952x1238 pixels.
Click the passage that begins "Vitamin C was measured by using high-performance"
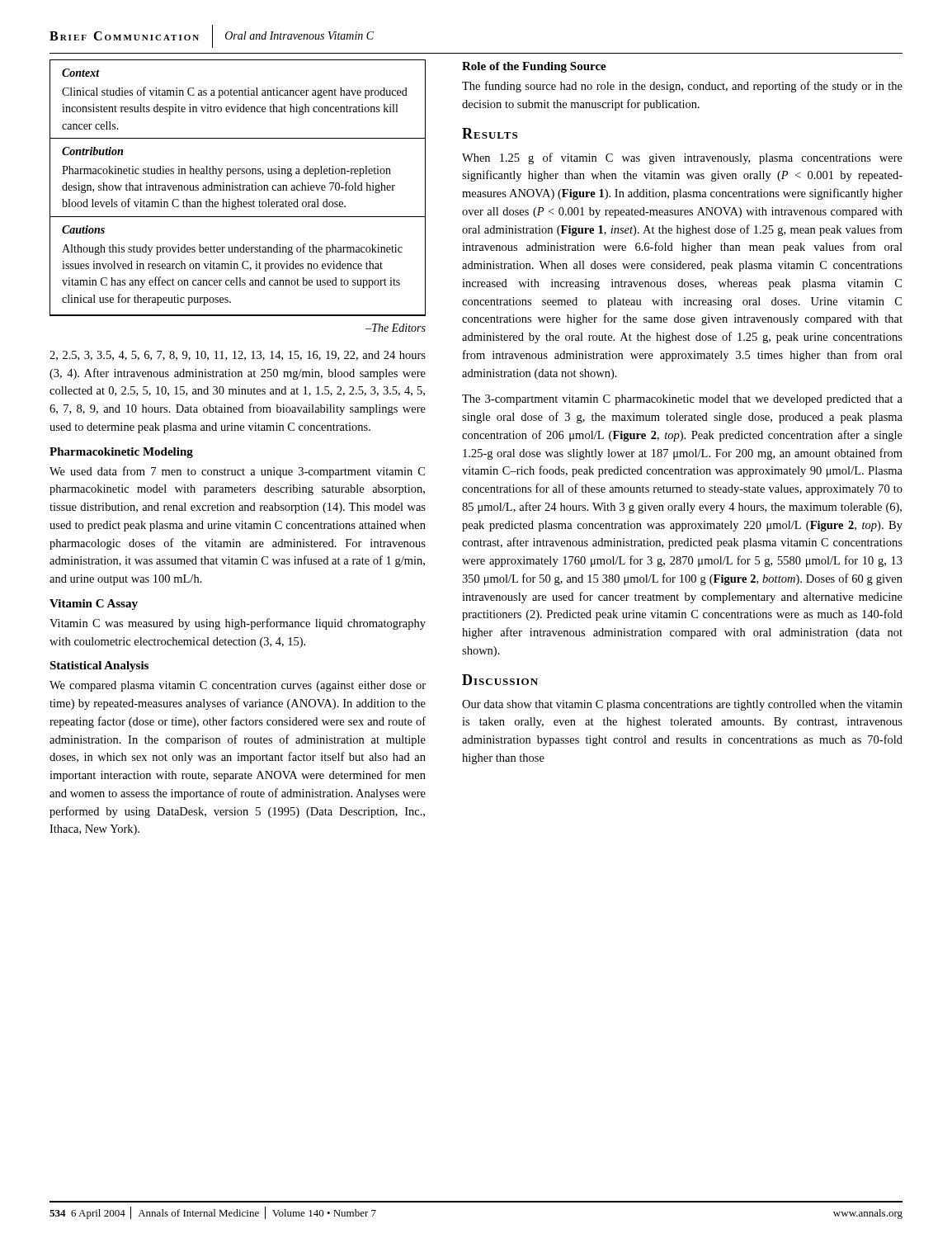pos(238,632)
